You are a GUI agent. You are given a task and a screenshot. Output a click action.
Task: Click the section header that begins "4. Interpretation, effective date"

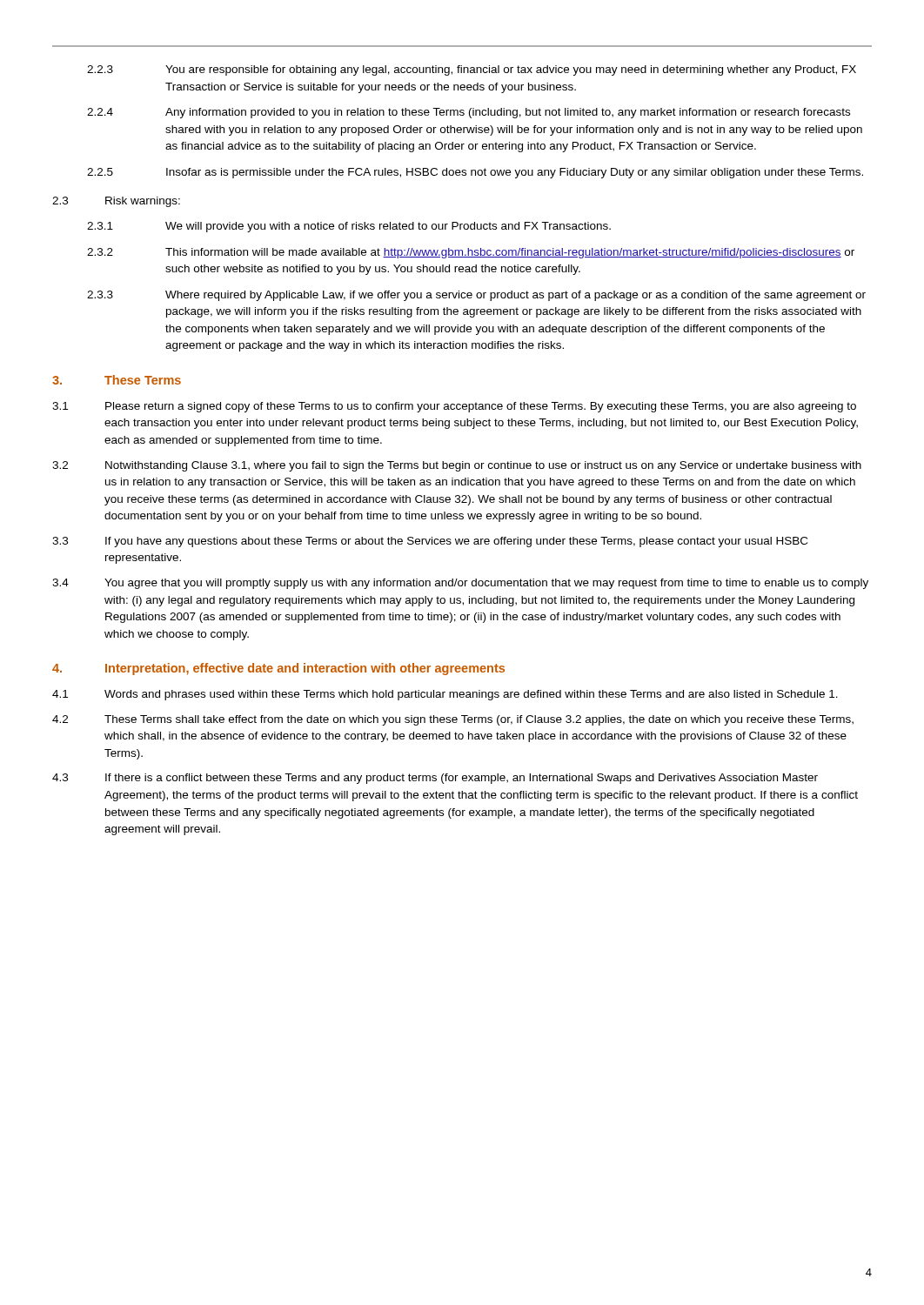(279, 668)
